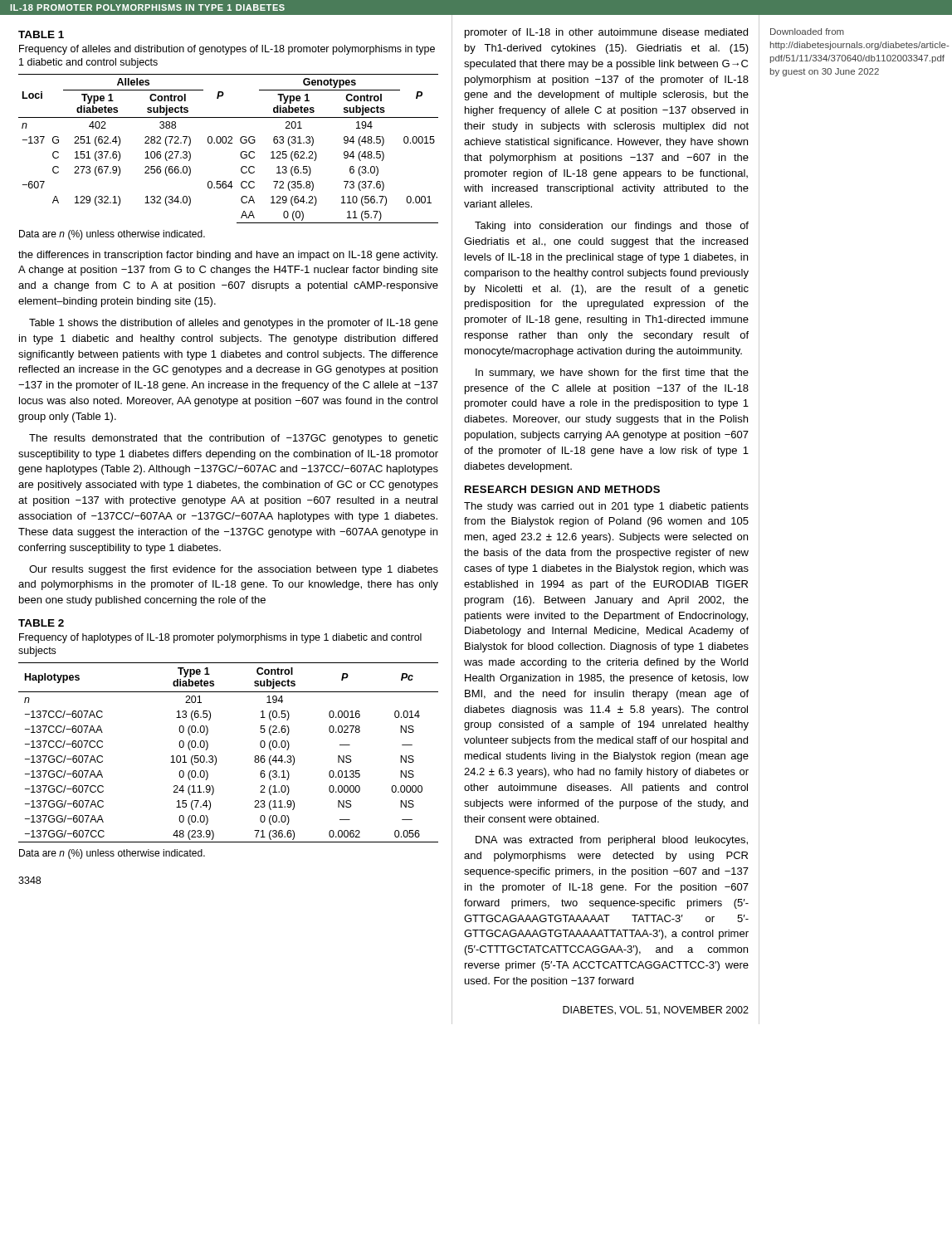Click on the table containing "0 (0.0)"

pos(228,752)
